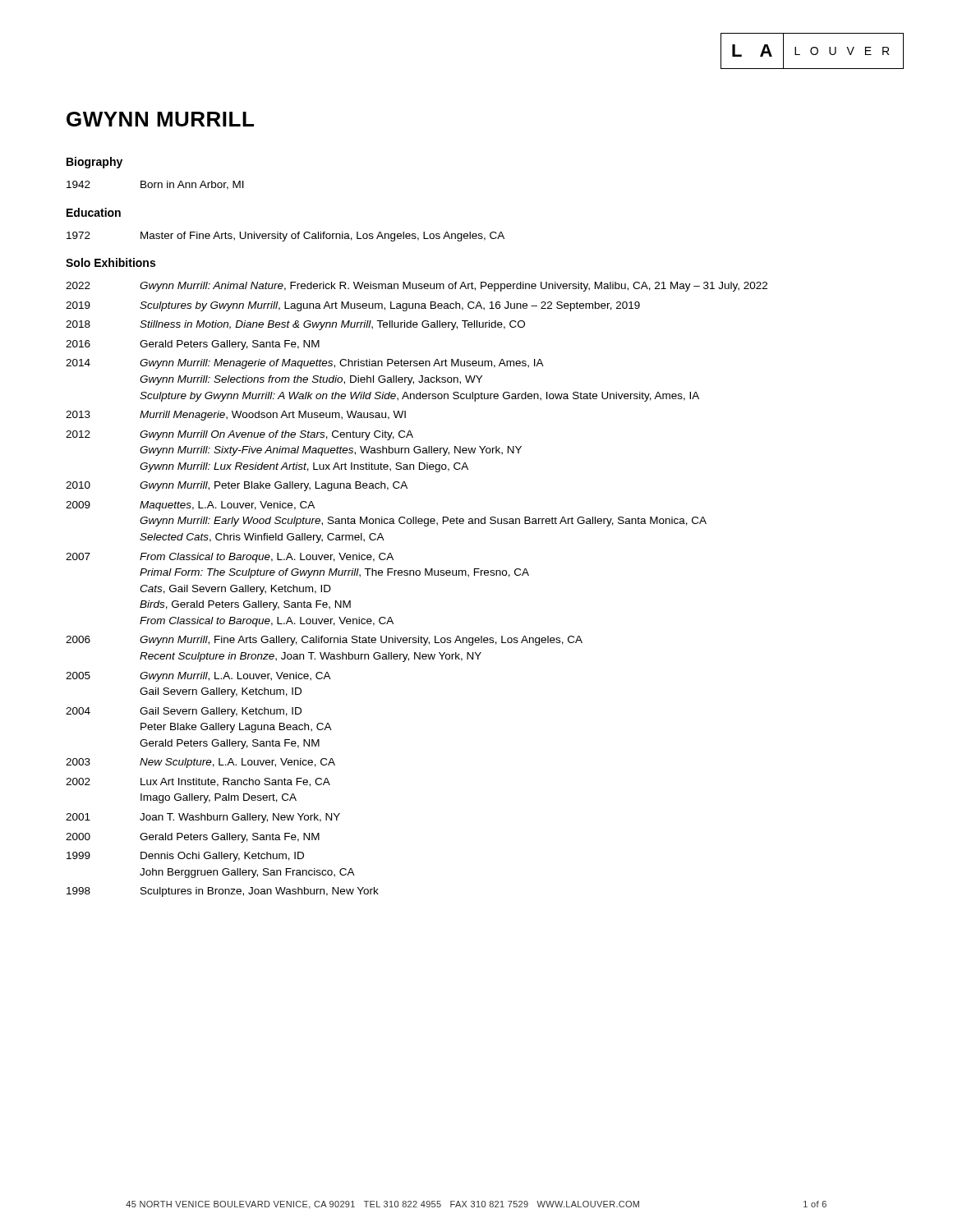Select the logo
This screenshot has height=1232, width=953.
click(812, 51)
